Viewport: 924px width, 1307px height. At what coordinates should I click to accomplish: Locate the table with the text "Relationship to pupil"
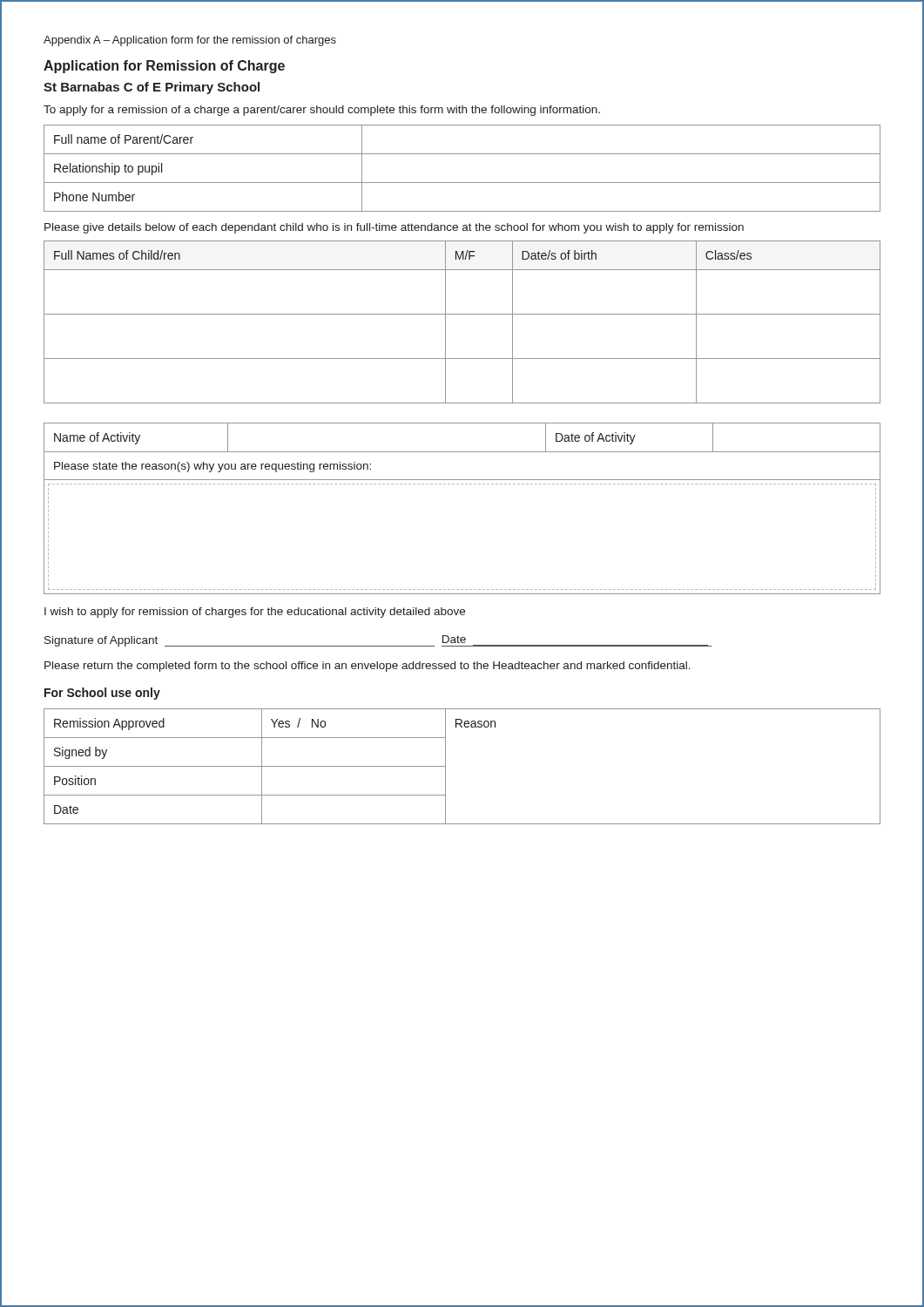462,168
